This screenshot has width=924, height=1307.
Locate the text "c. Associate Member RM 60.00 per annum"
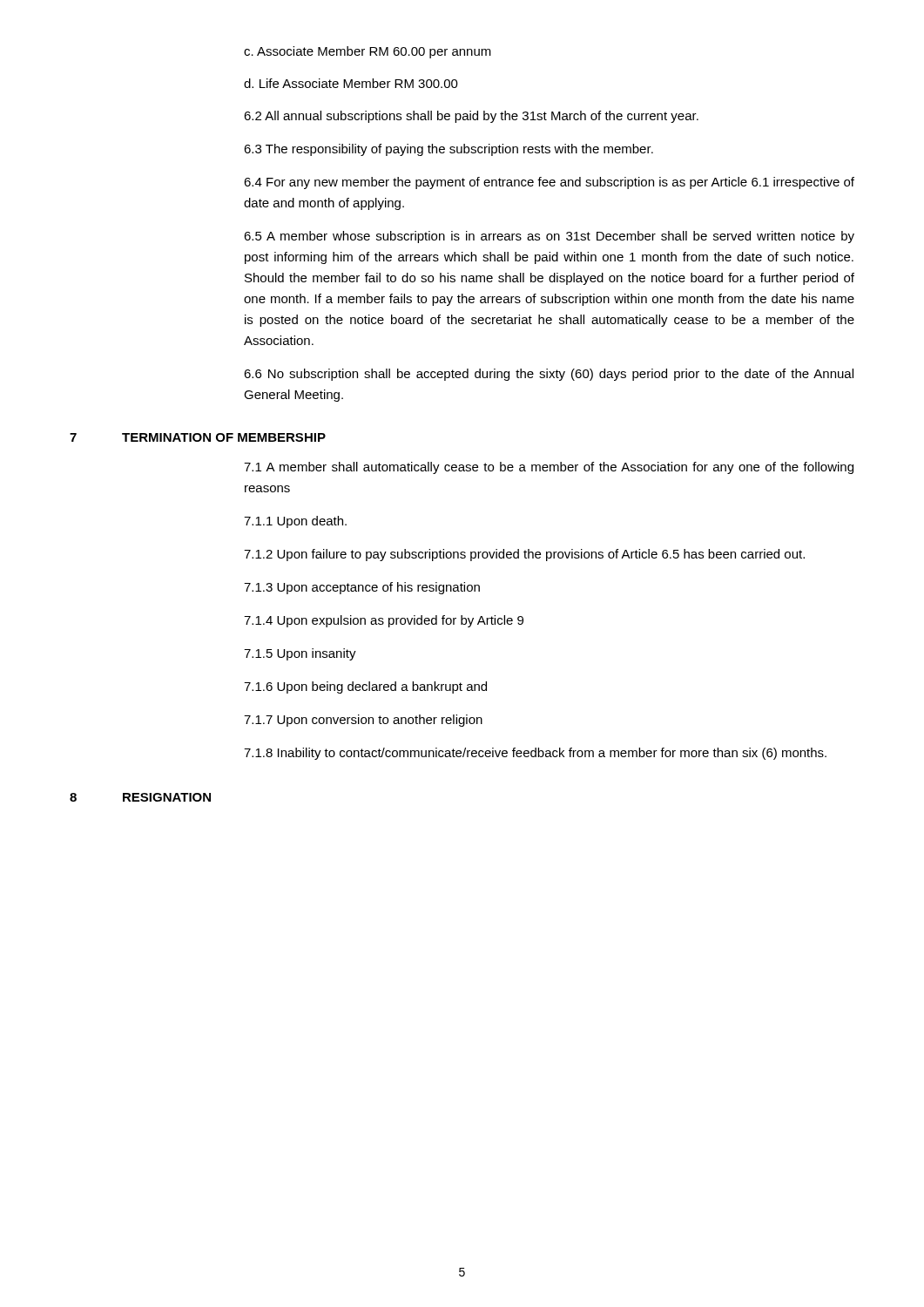click(x=368, y=51)
